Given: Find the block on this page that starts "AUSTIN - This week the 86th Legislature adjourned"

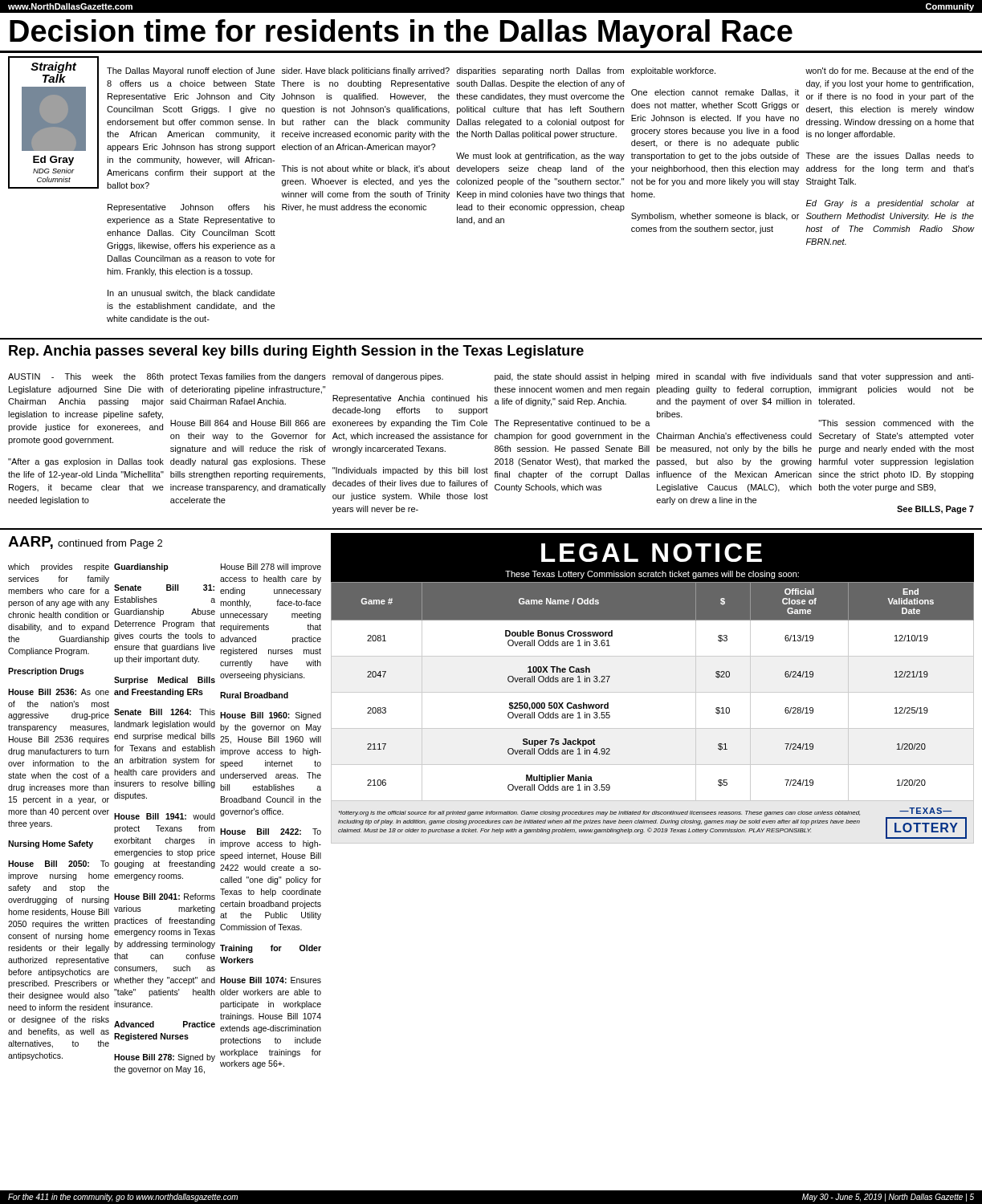Looking at the screenshot, I should tap(86, 439).
